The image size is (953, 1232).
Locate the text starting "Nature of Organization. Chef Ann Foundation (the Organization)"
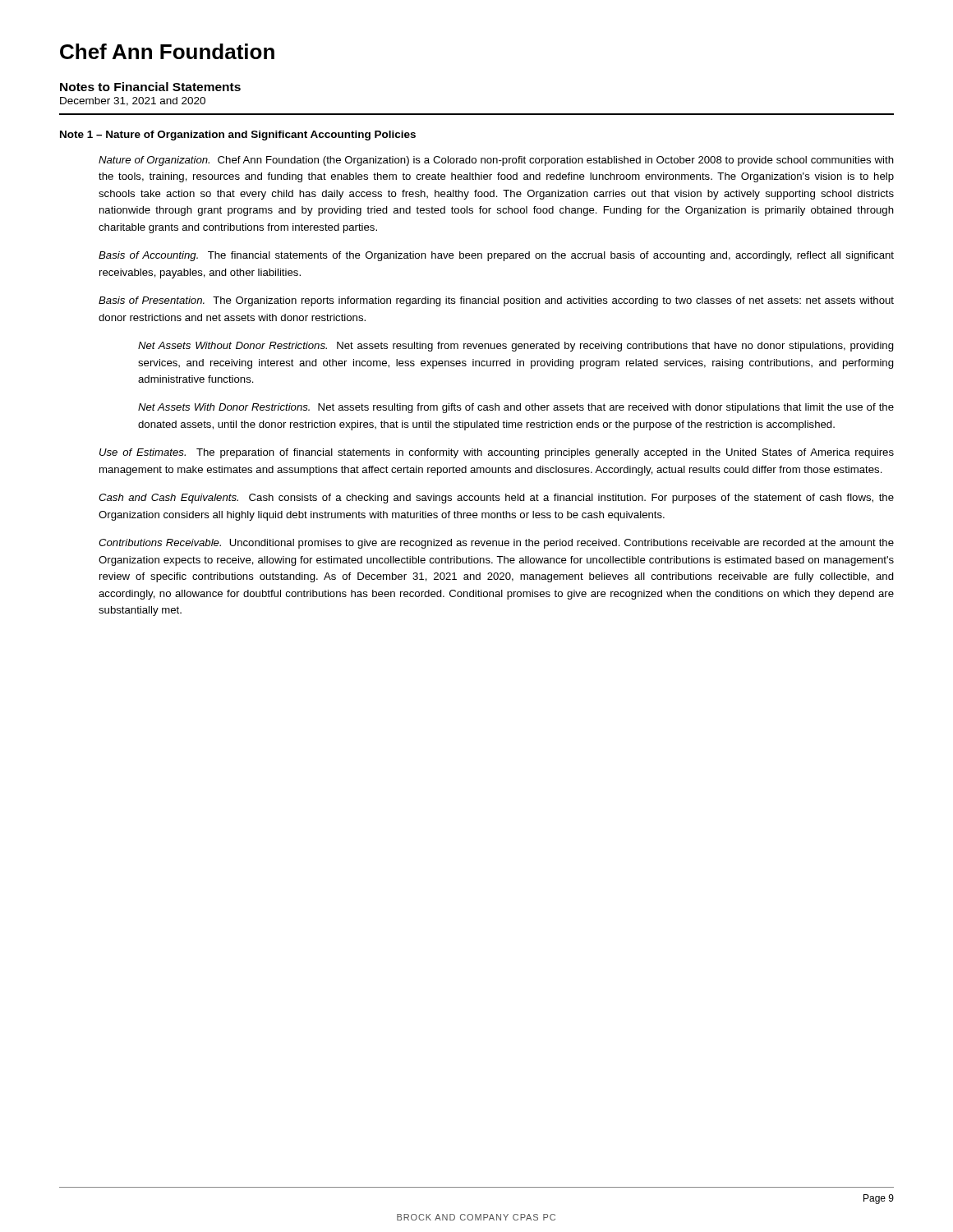[x=496, y=193]
